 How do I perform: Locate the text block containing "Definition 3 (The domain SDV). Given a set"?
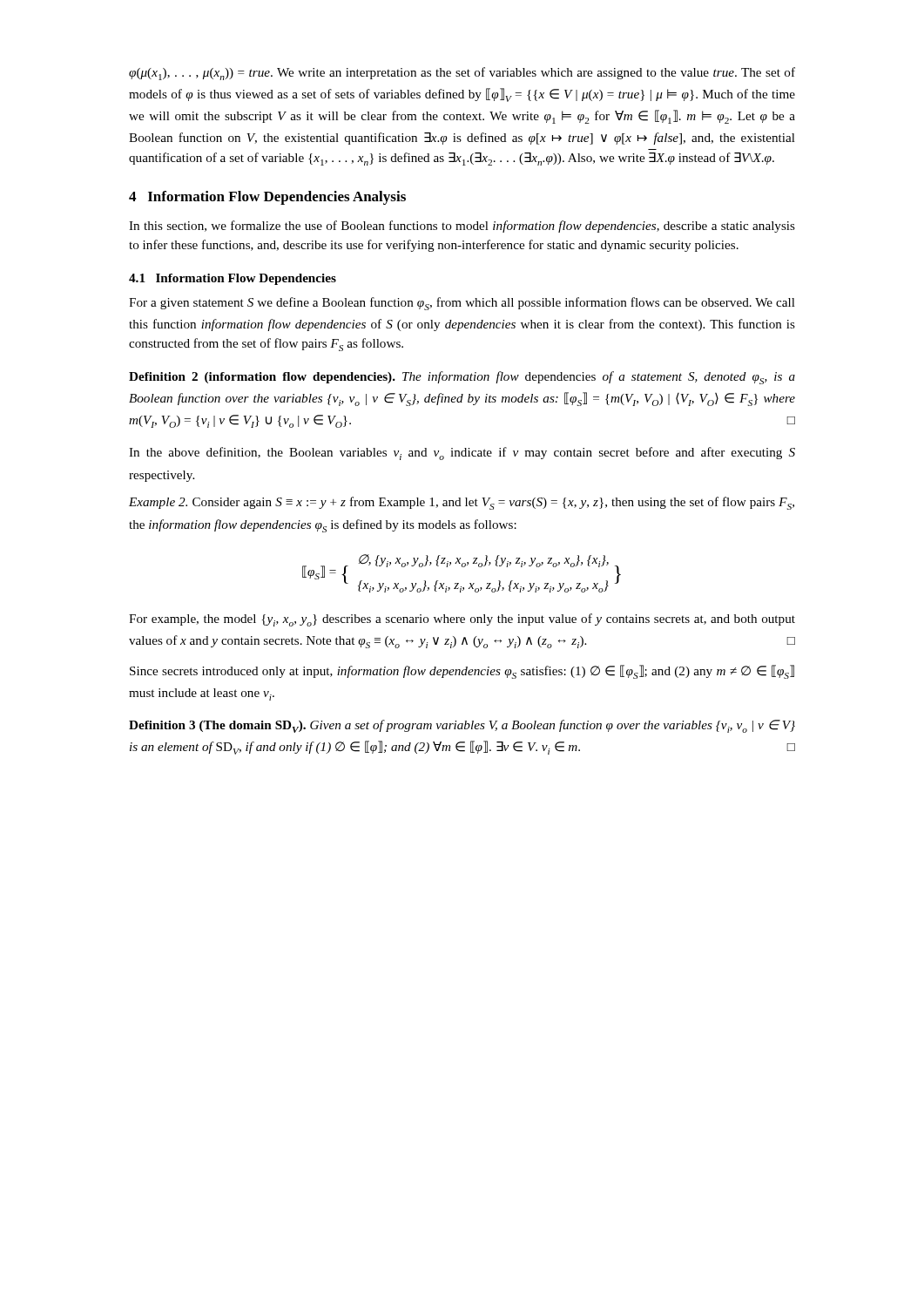[x=462, y=737]
